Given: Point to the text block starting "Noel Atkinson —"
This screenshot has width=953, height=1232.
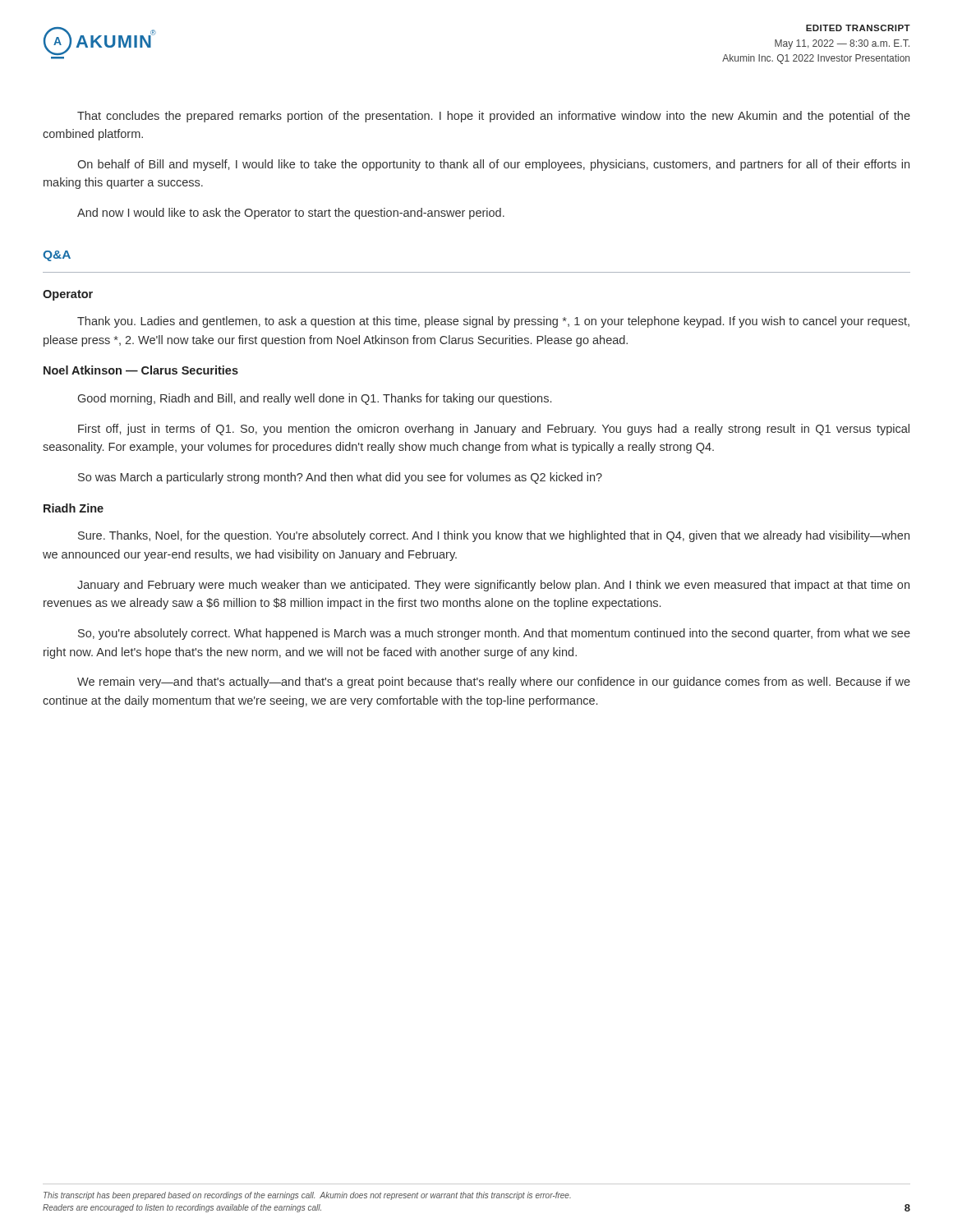Looking at the screenshot, I should click(x=141, y=370).
